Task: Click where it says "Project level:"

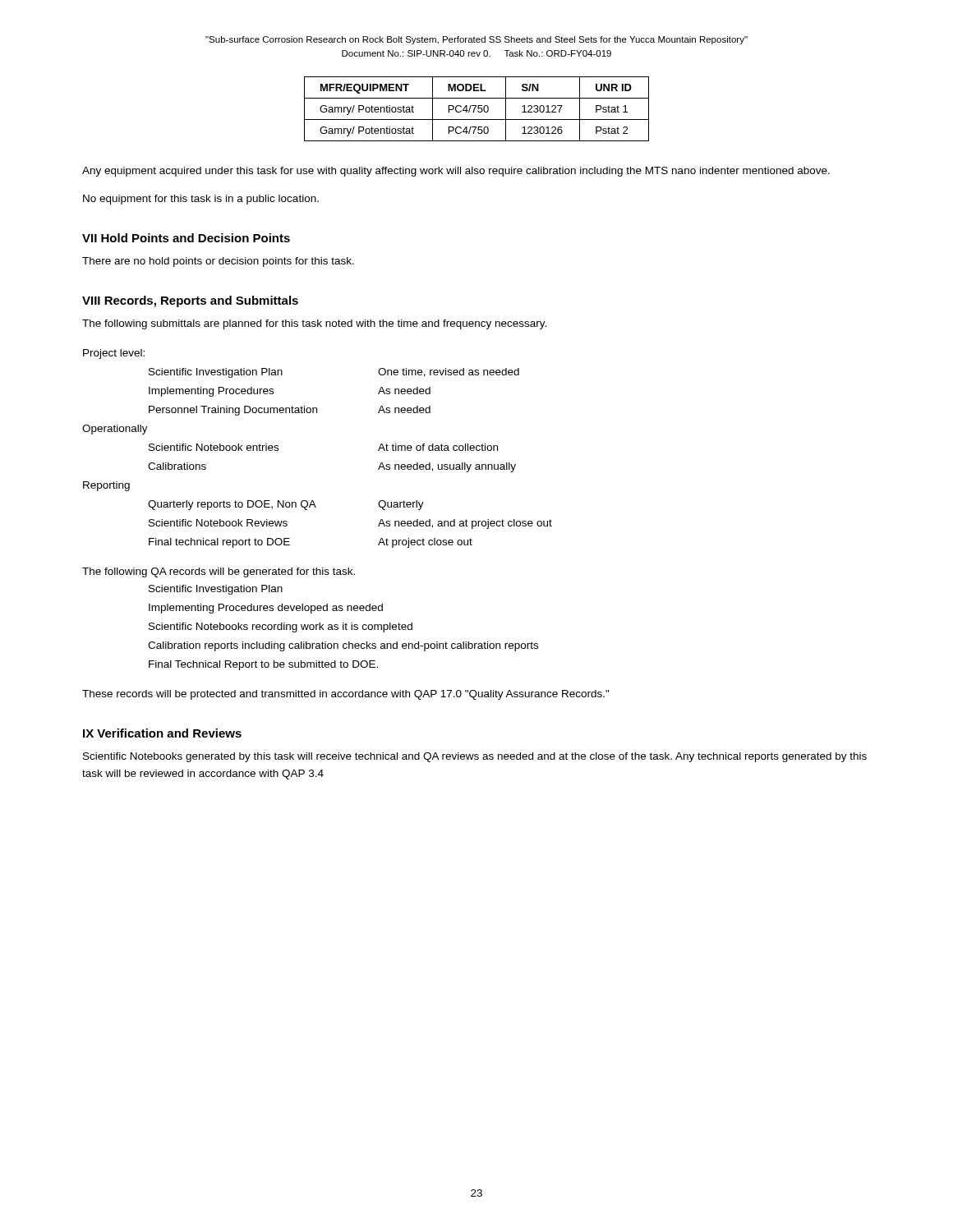Action: tap(114, 353)
